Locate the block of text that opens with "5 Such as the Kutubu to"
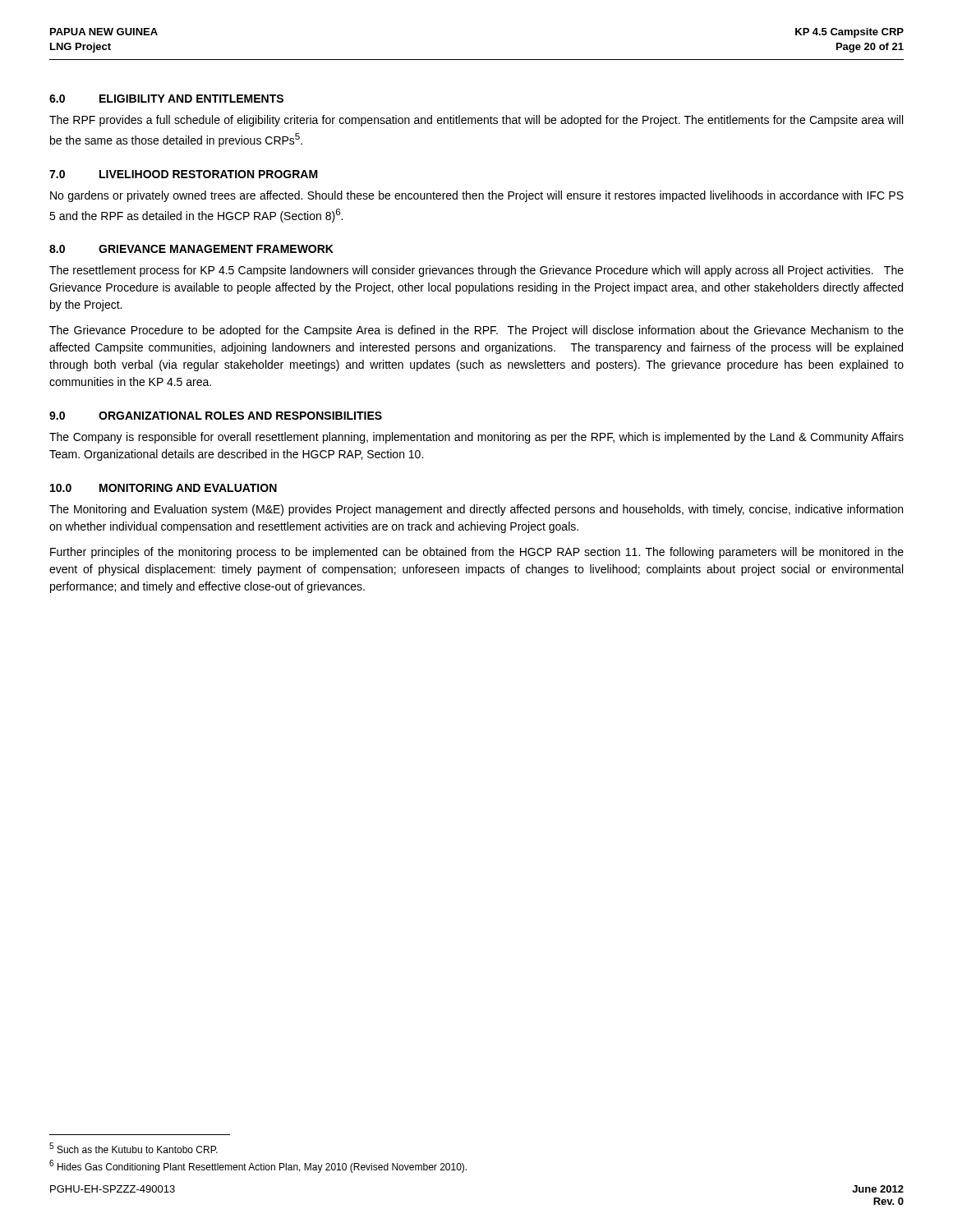Image resolution: width=953 pixels, height=1232 pixels. tap(258, 1157)
